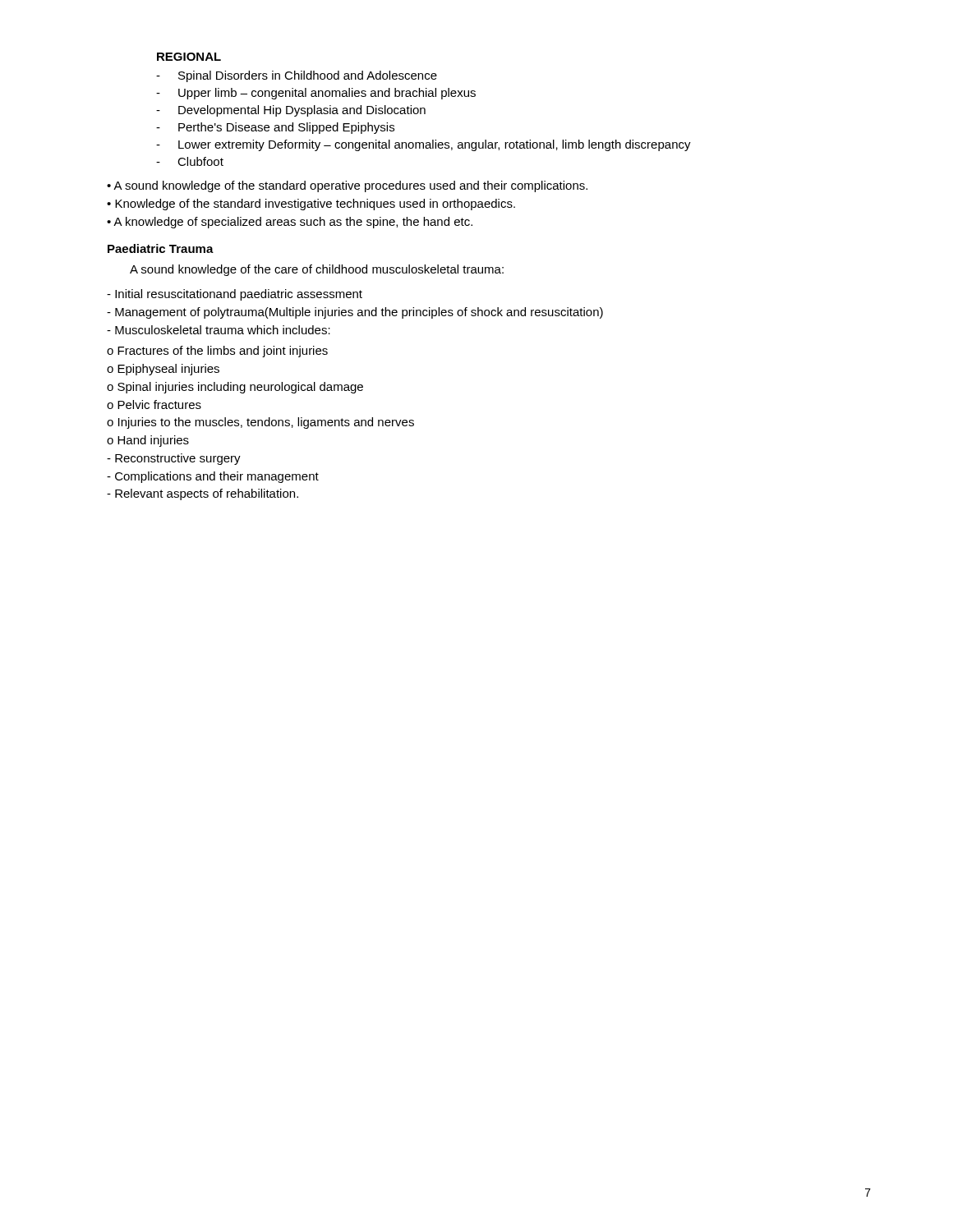Locate the text starting "A sound knowledge of the"

(x=317, y=269)
